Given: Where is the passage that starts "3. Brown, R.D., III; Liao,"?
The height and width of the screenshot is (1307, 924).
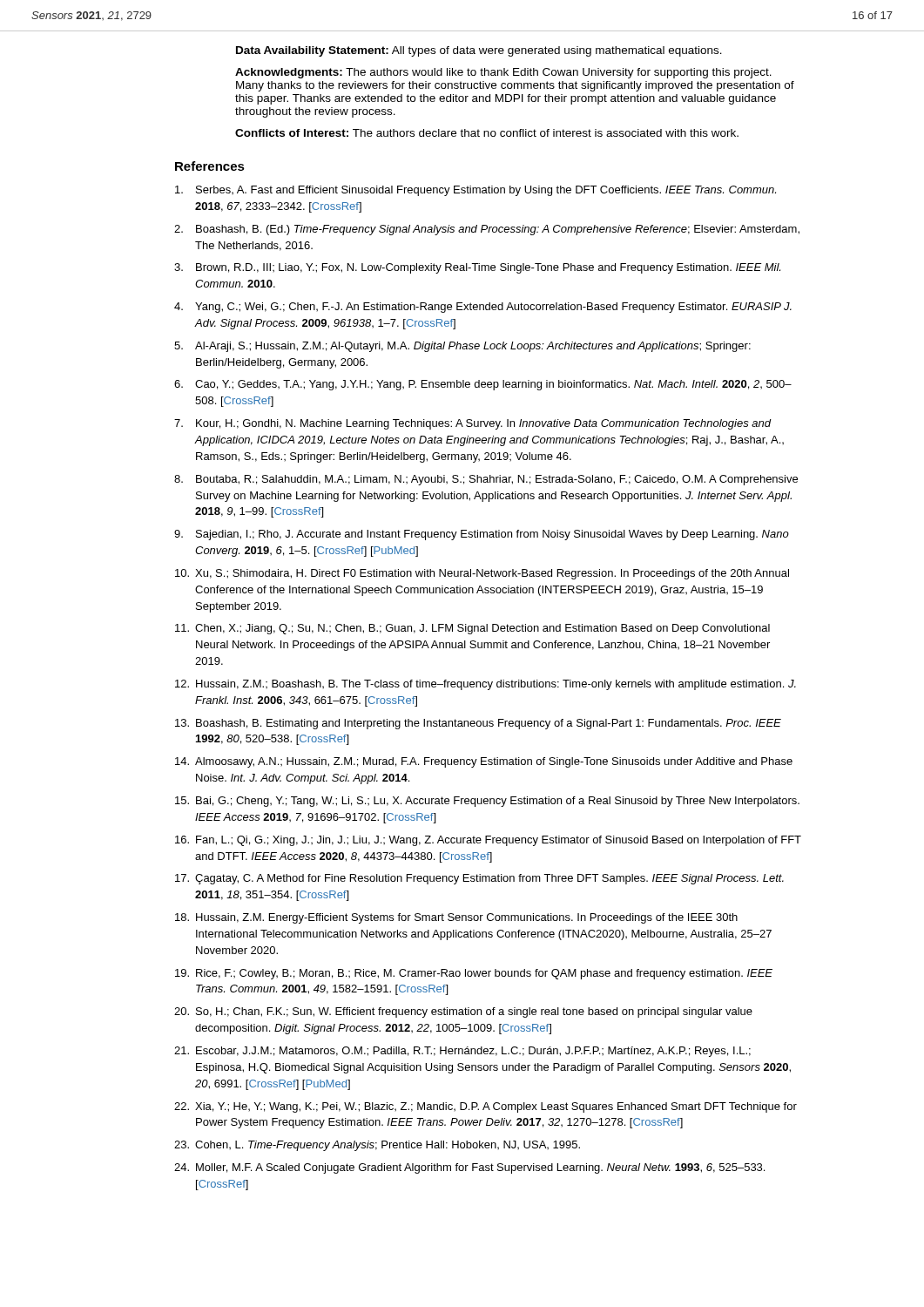Looking at the screenshot, I should point(488,276).
